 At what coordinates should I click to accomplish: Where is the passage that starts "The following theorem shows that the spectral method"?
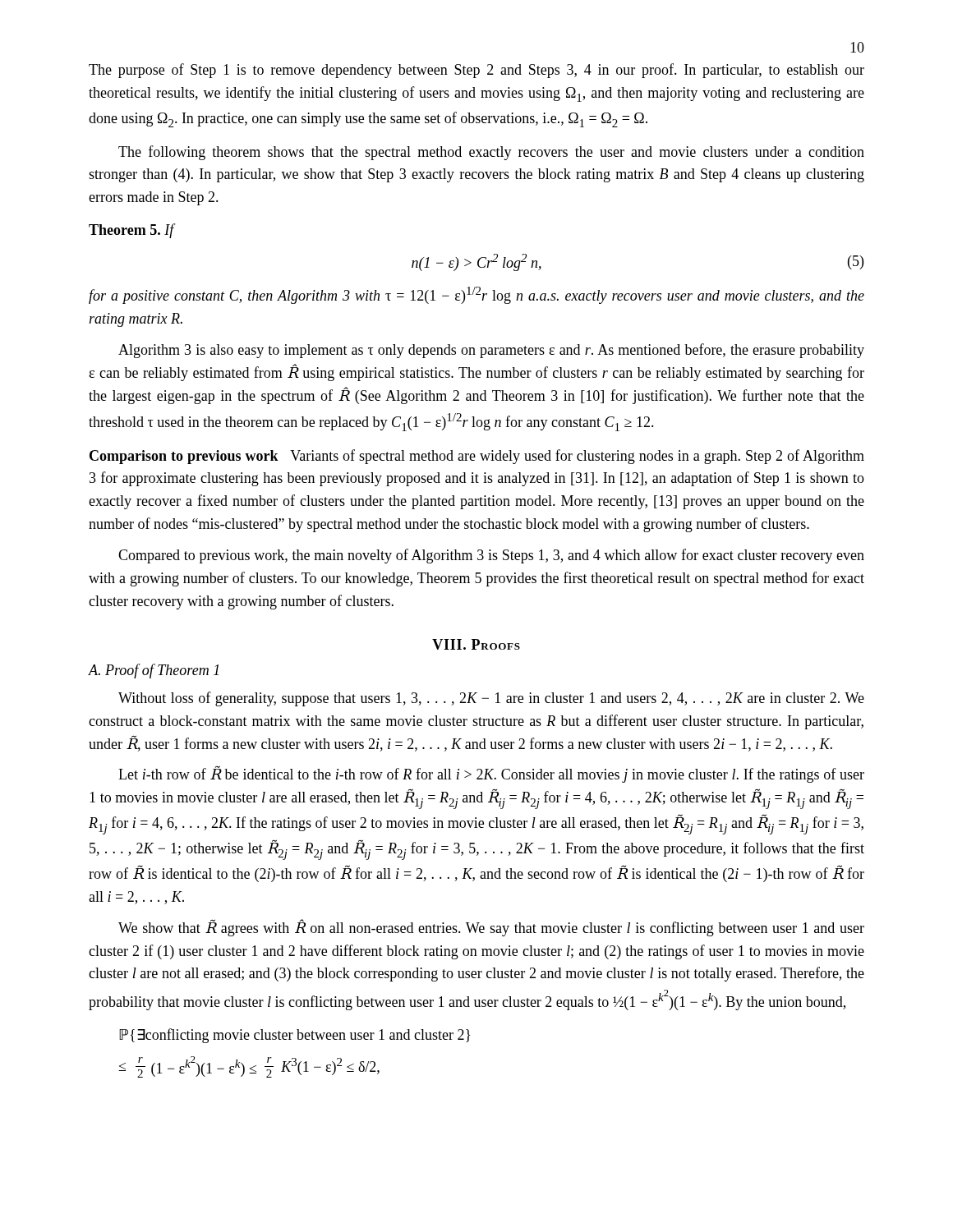(476, 175)
